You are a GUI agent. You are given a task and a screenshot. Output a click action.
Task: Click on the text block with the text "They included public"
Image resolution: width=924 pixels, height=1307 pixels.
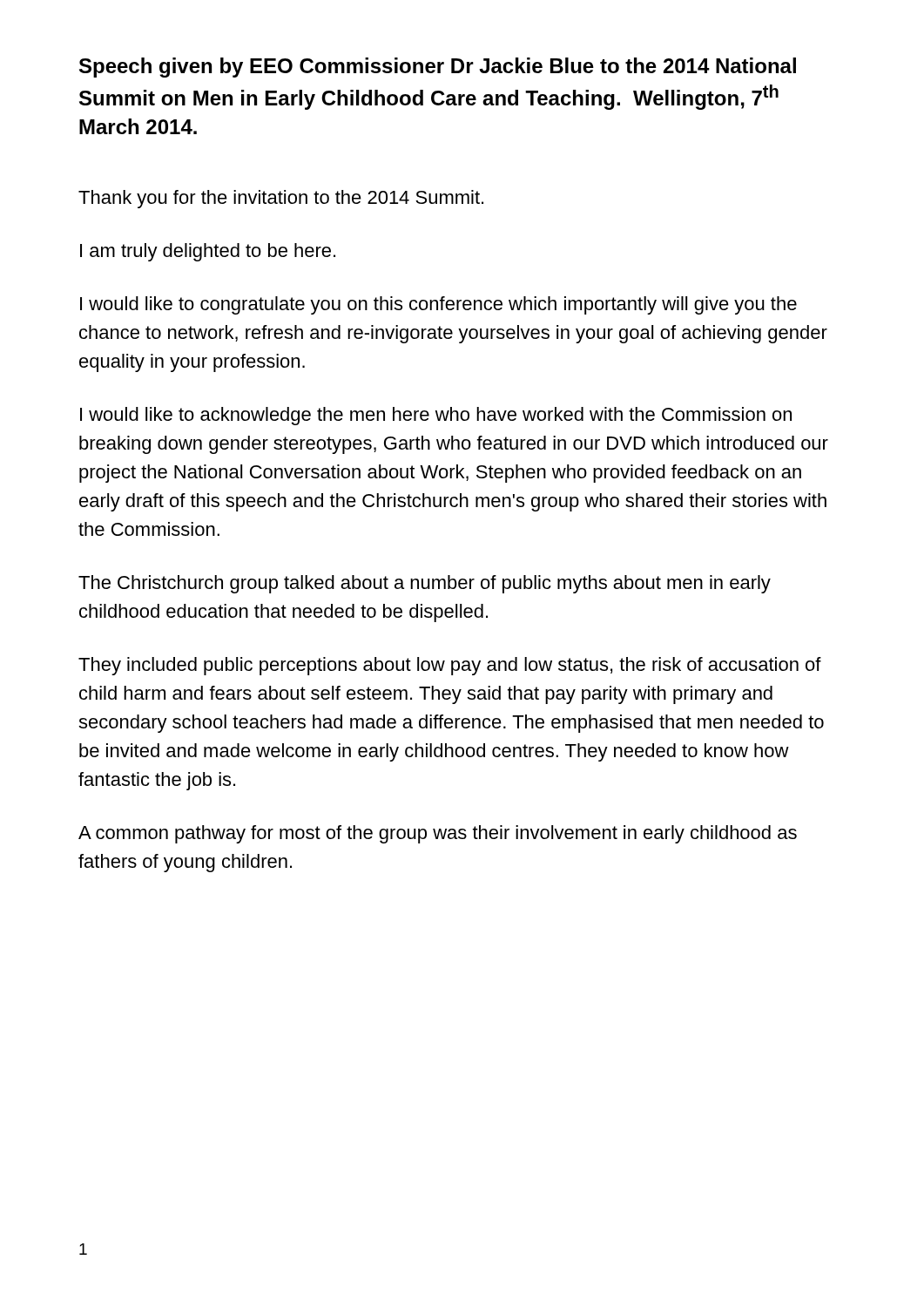[x=451, y=722]
